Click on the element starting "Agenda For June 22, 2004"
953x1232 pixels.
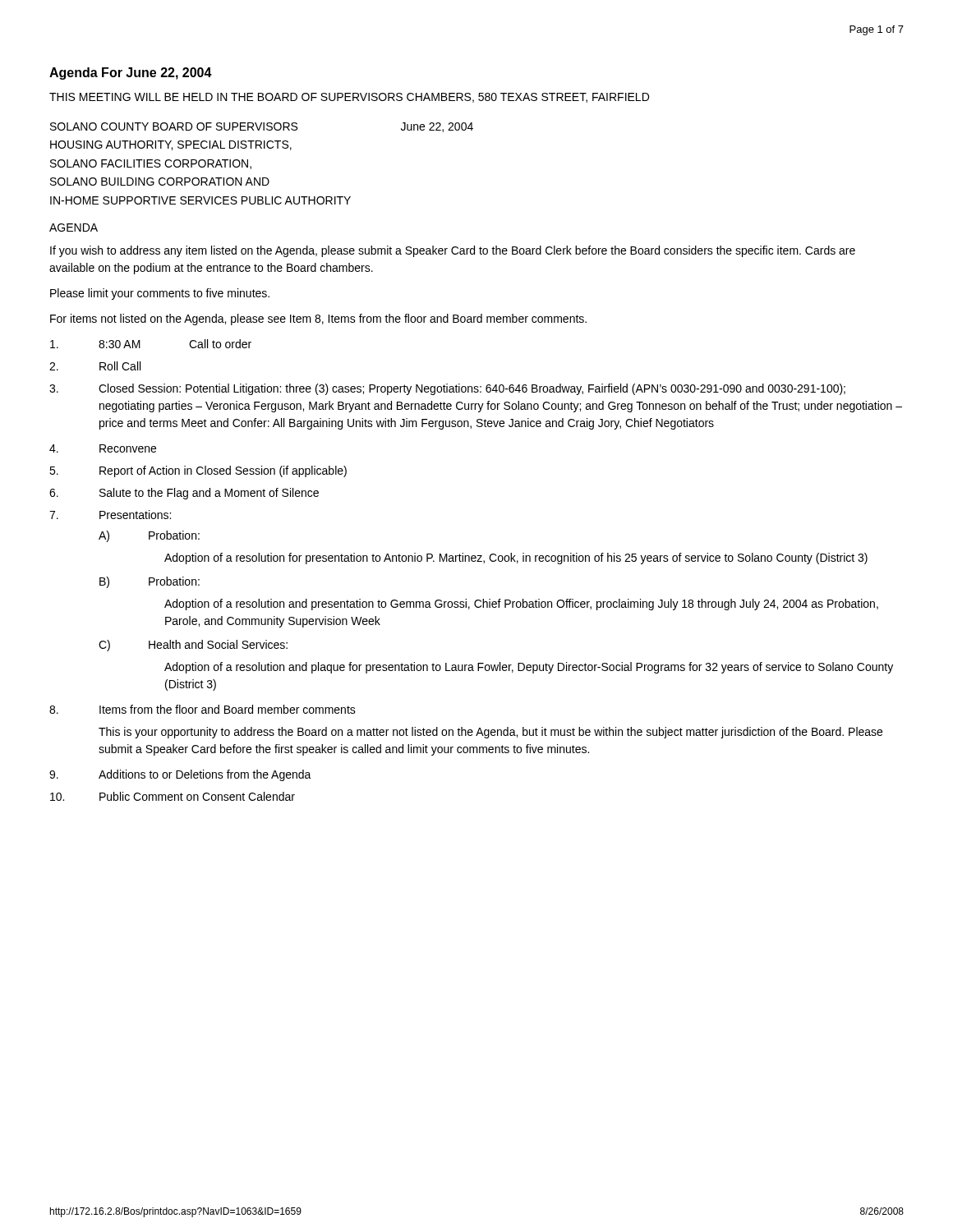pos(130,73)
